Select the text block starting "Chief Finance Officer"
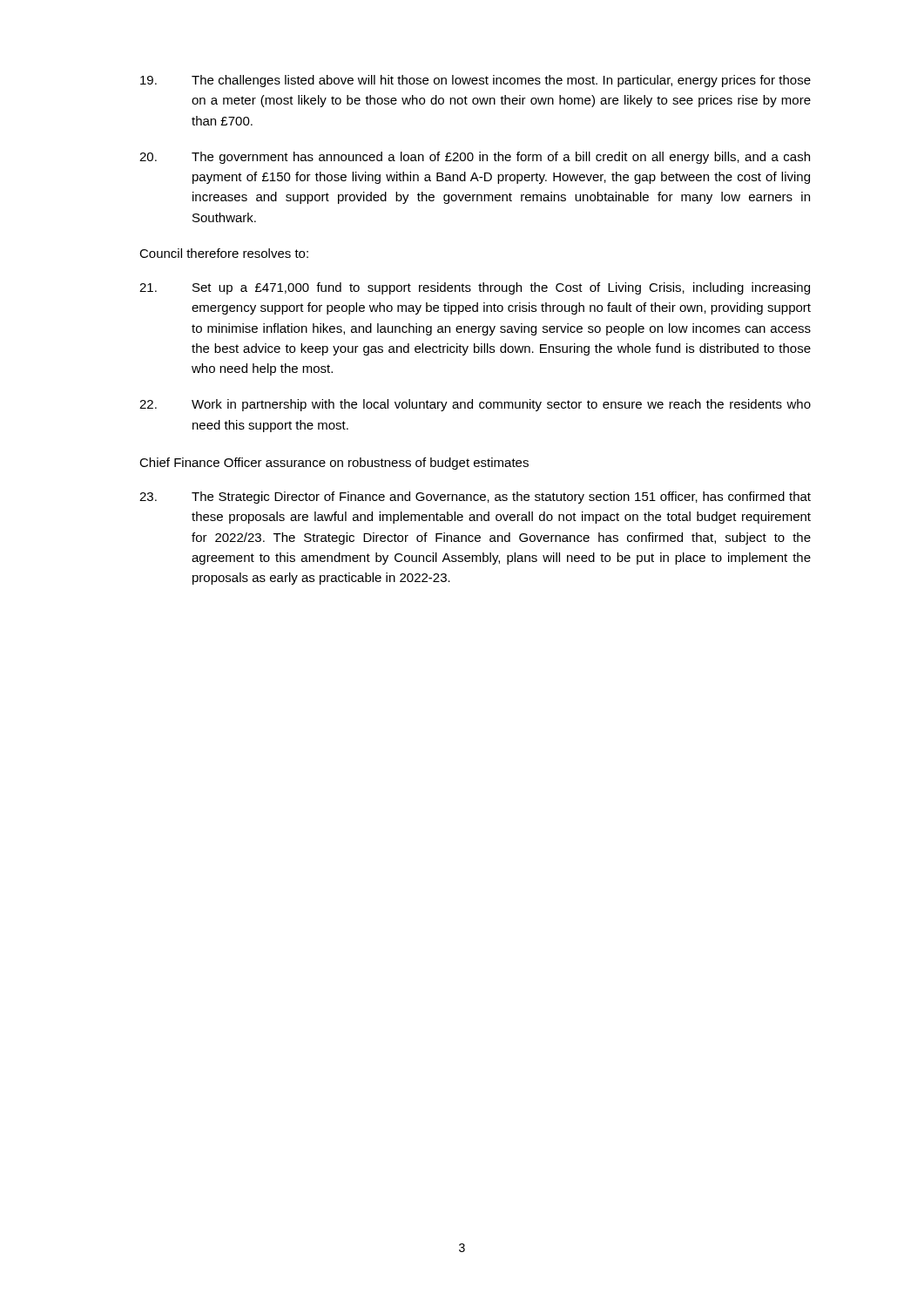Image resolution: width=924 pixels, height=1307 pixels. 334,462
